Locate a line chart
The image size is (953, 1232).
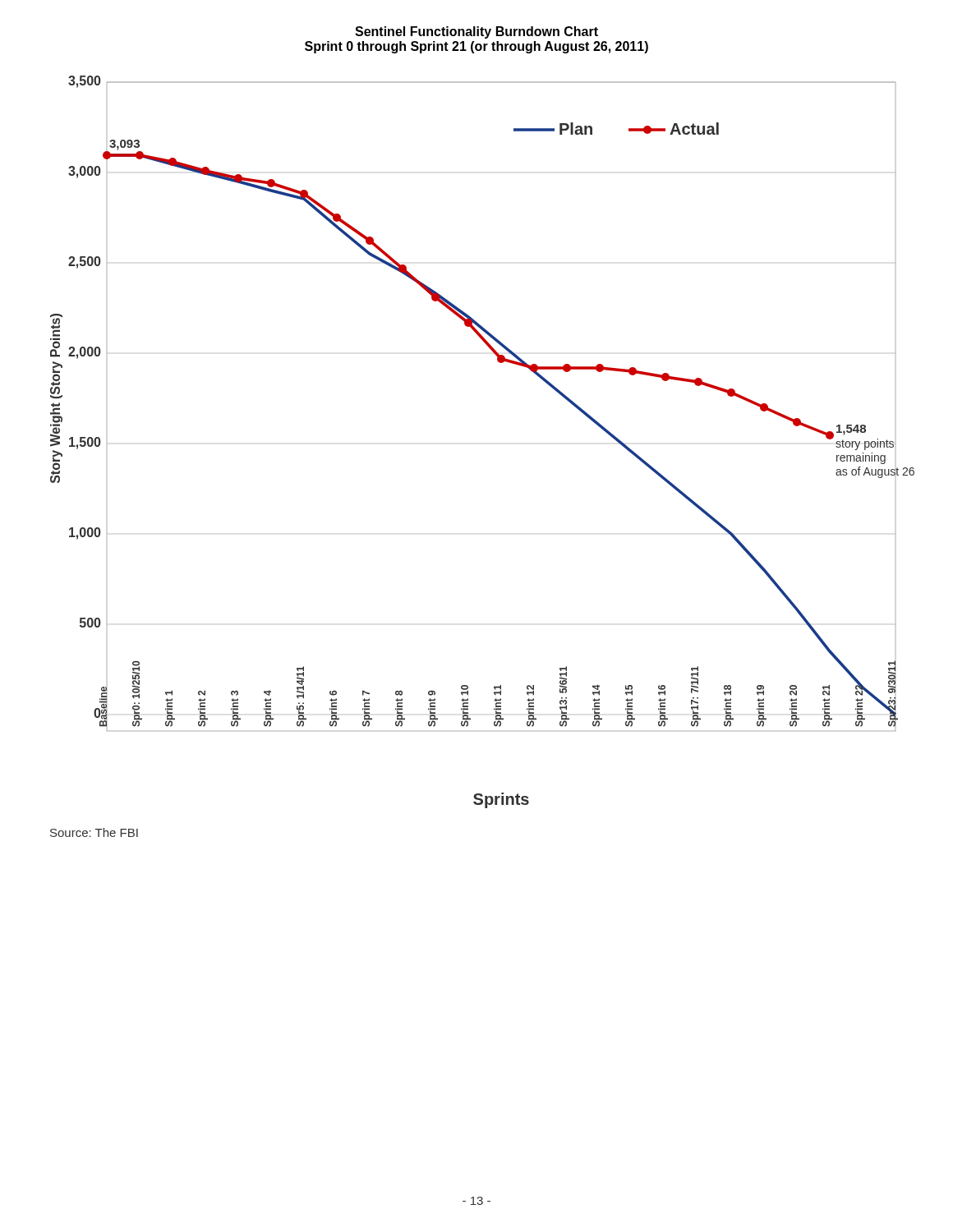481,444
